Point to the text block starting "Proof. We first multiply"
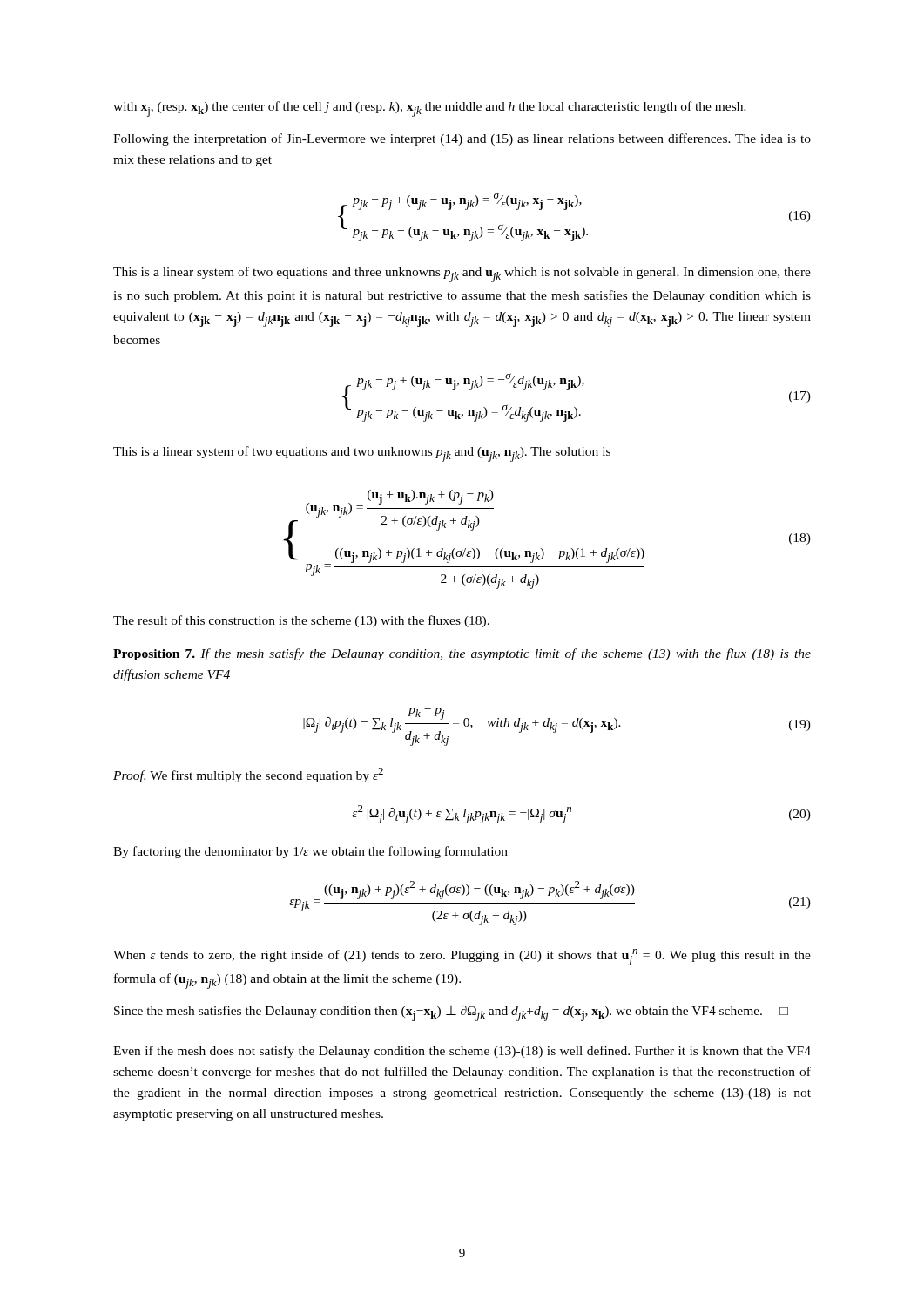Image resolution: width=924 pixels, height=1307 pixels. tap(248, 775)
